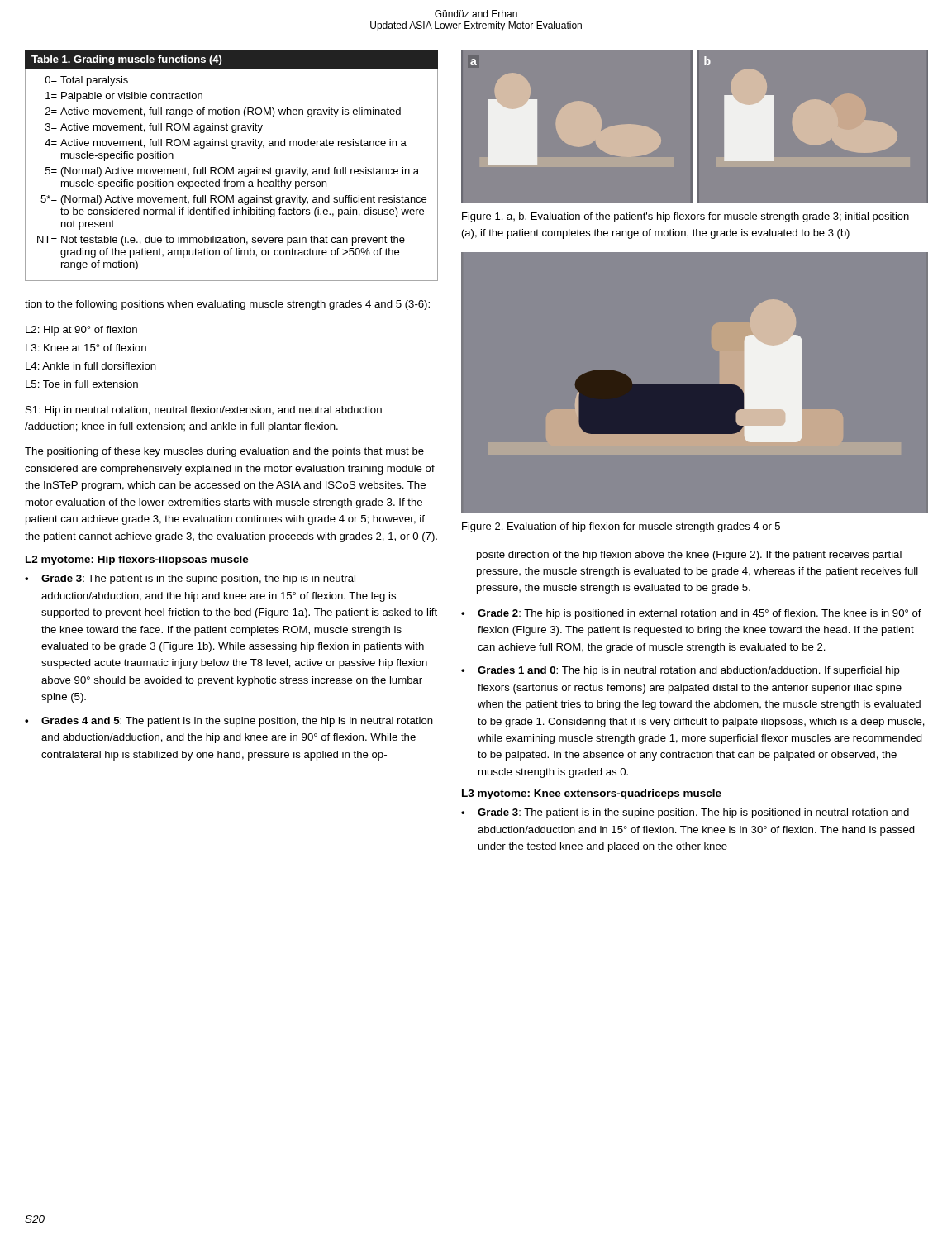Navigate to the passage starting "L4: Ankle in full dorsiflexion"
Screen dimensions: 1240x952
(90, 366)
